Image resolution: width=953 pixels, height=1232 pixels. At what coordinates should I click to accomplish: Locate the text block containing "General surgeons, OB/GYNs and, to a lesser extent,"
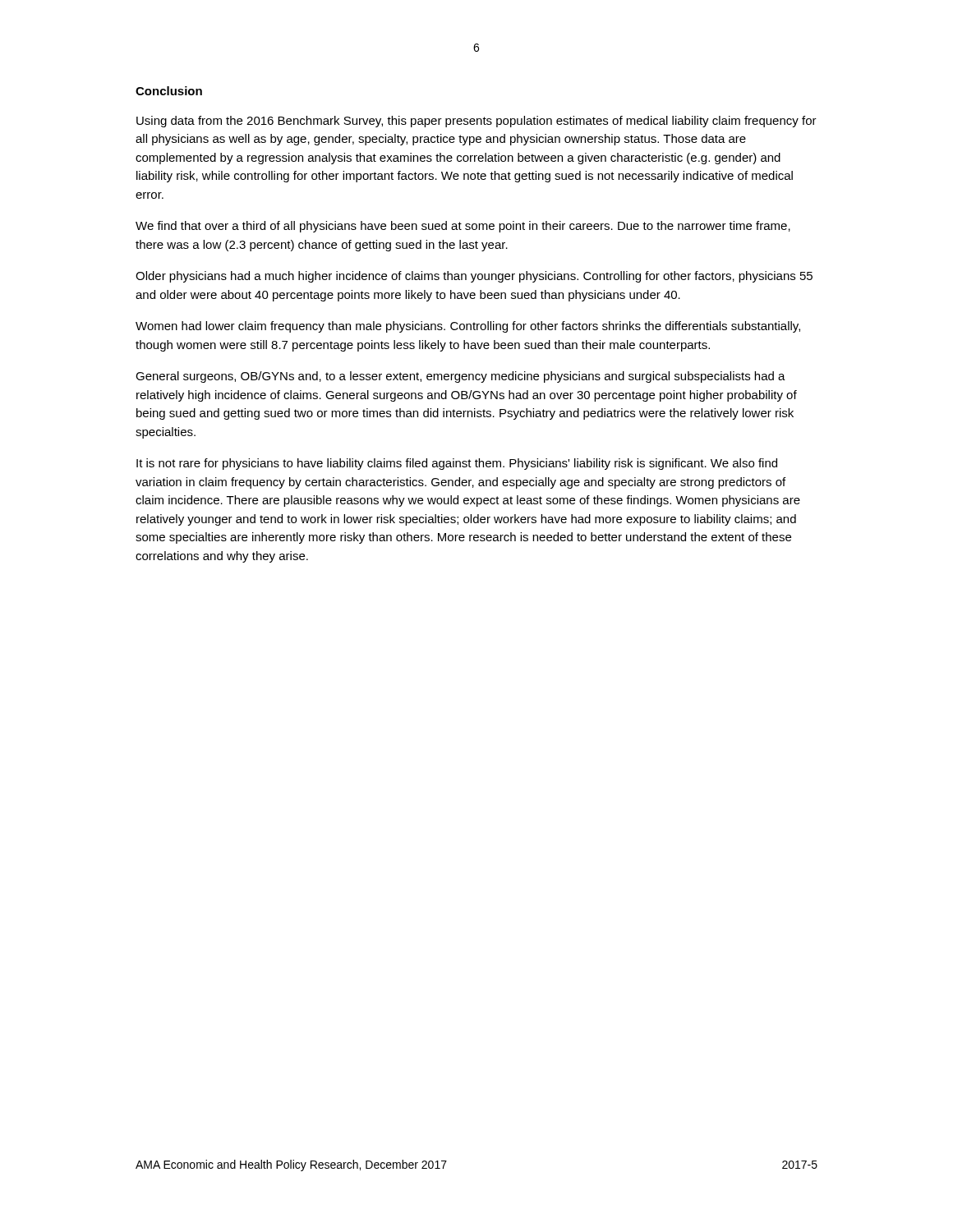point(466,404)
